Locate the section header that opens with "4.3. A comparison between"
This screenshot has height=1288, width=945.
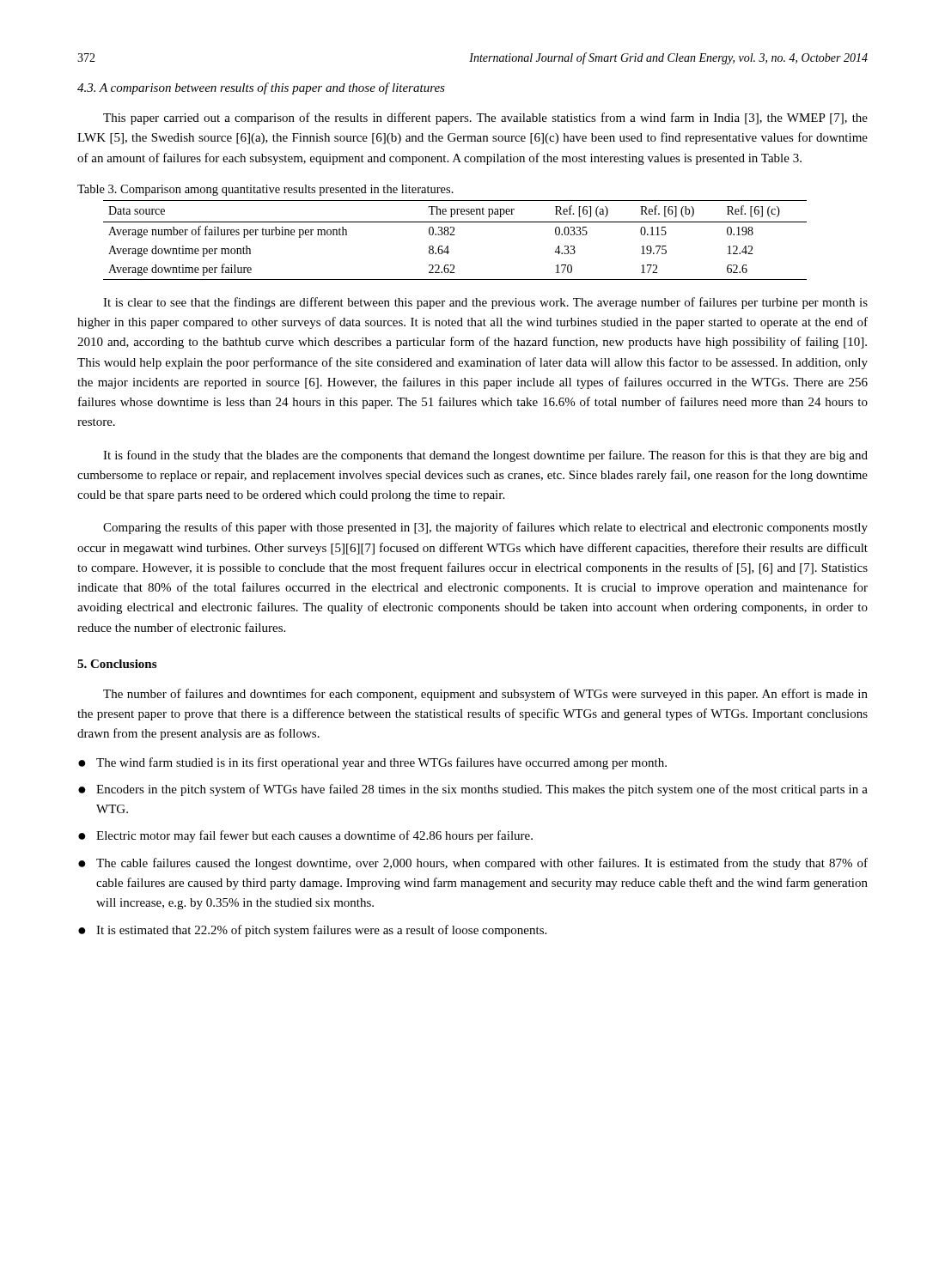click(x=261, y=88)
